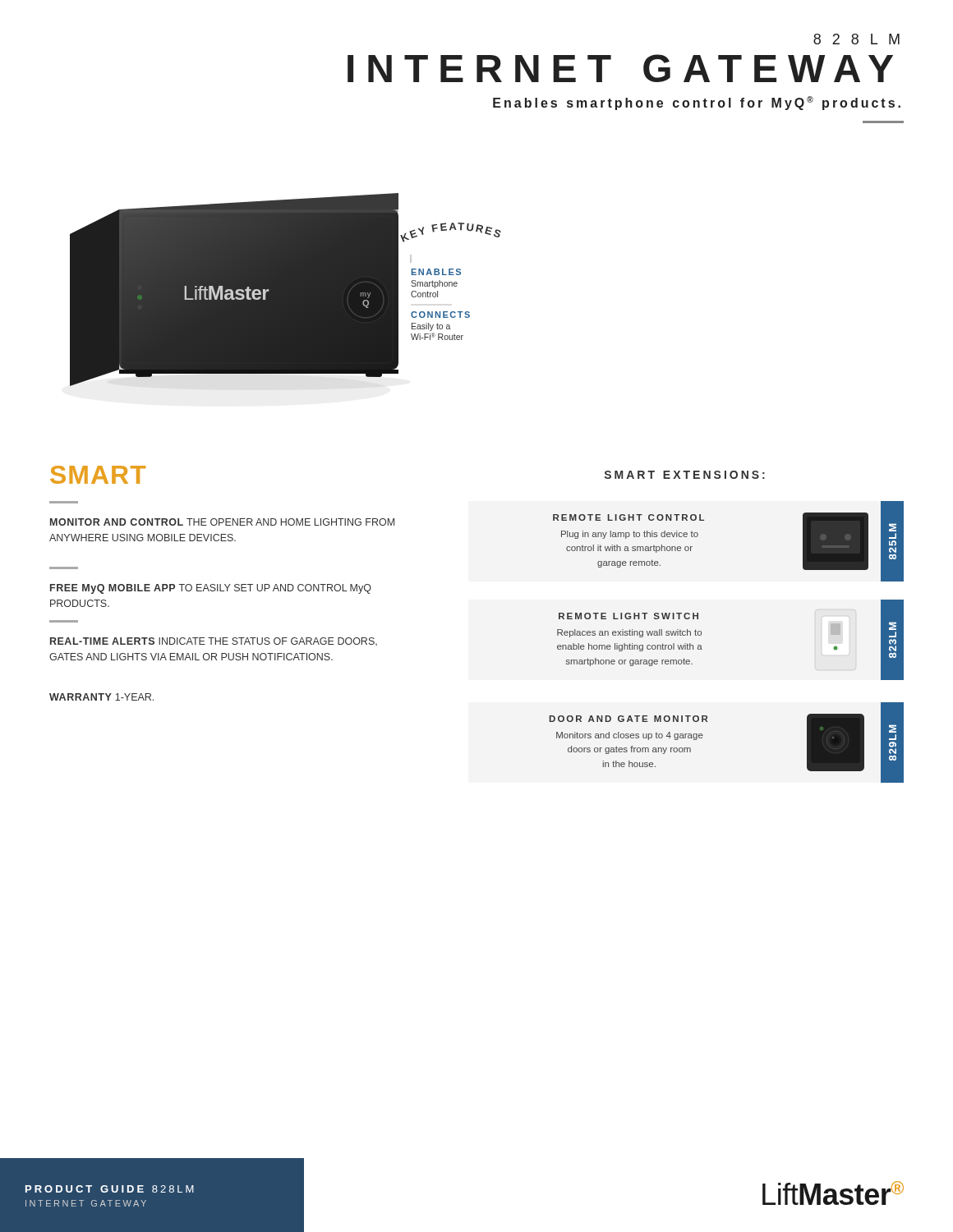Navigate to the passage starting "DOOR AND GATE MONITOR Monitors"

point(686,742)
